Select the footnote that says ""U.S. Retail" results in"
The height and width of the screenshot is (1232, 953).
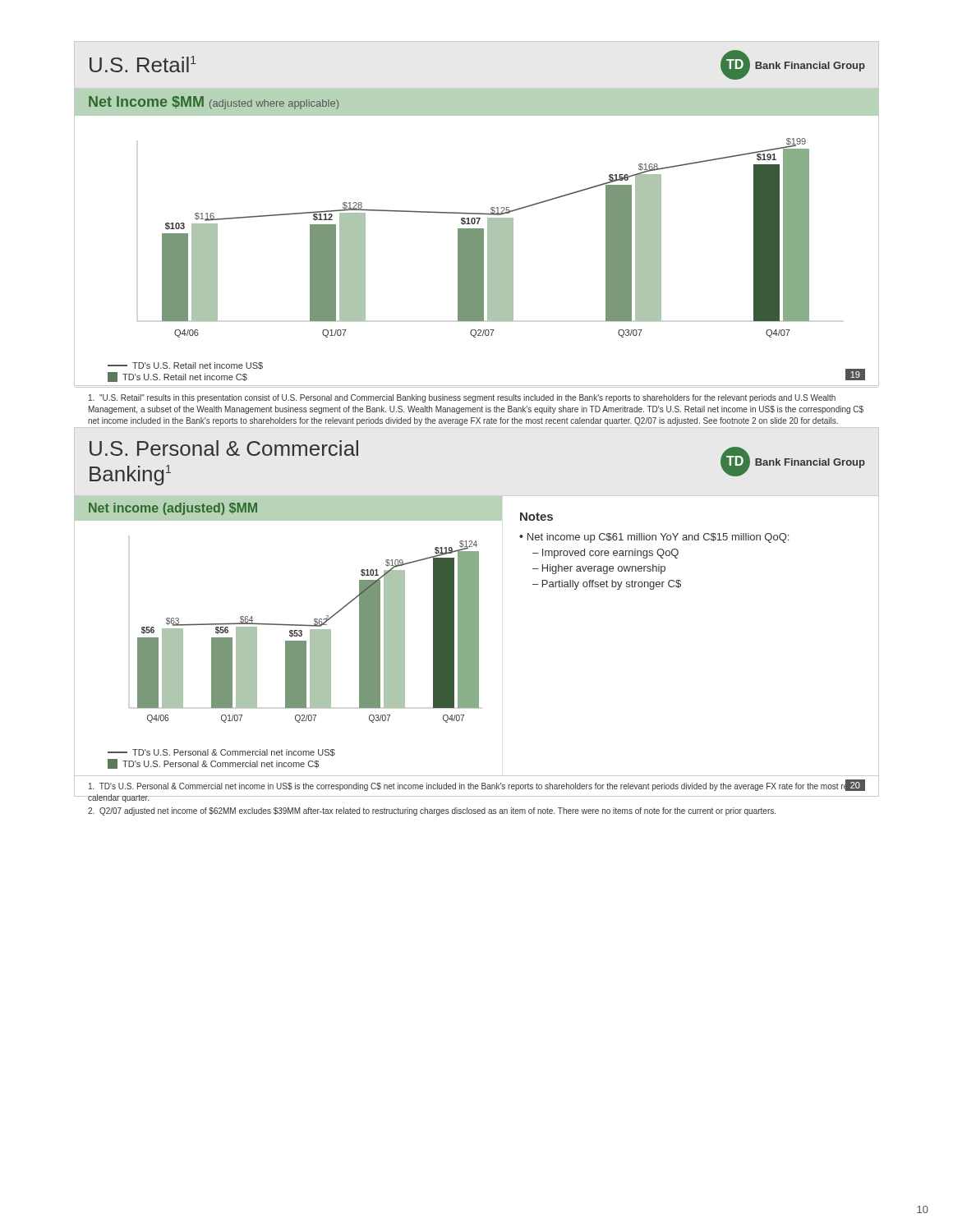[476, 410]
